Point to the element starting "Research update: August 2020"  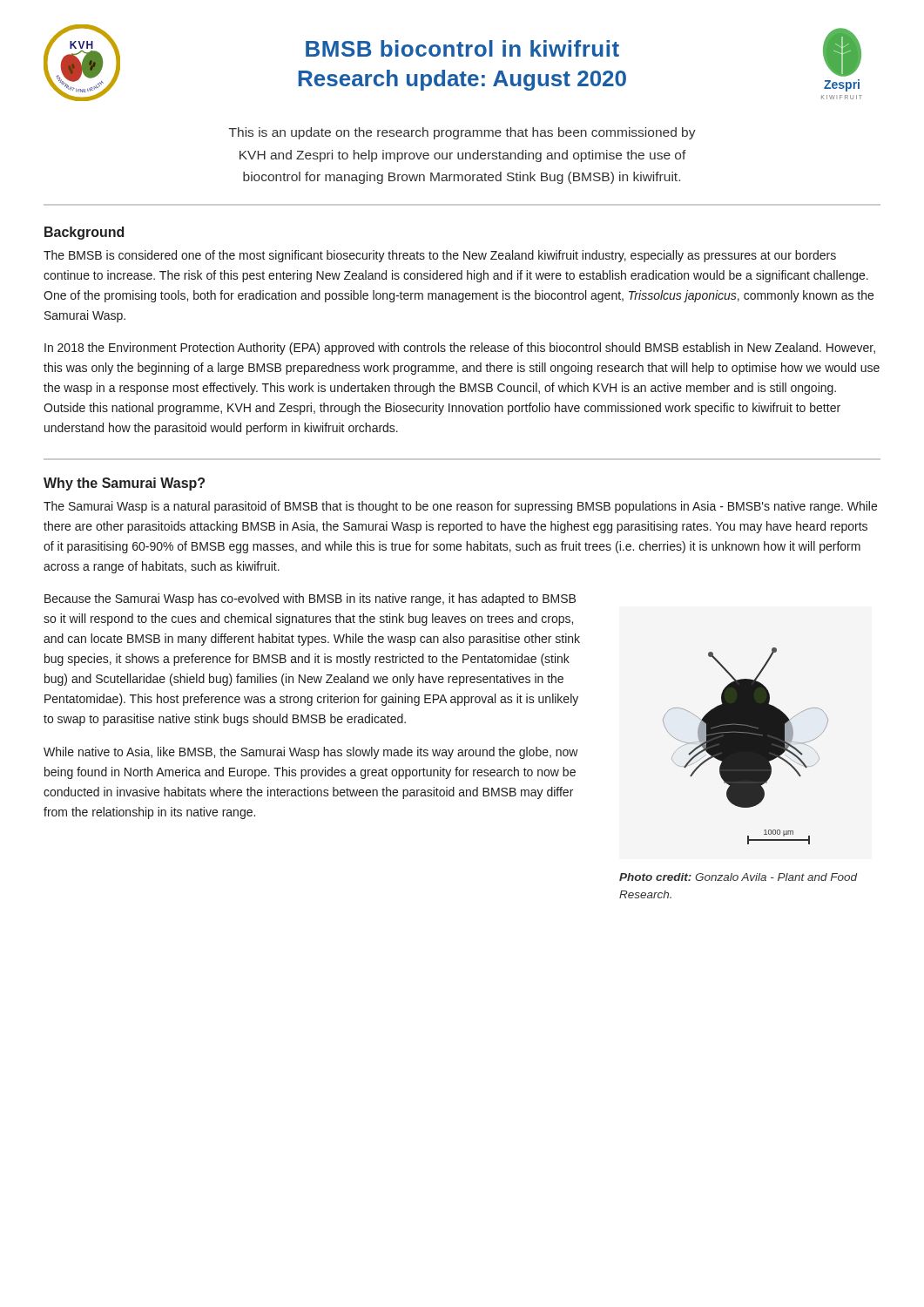click(462, 78)
